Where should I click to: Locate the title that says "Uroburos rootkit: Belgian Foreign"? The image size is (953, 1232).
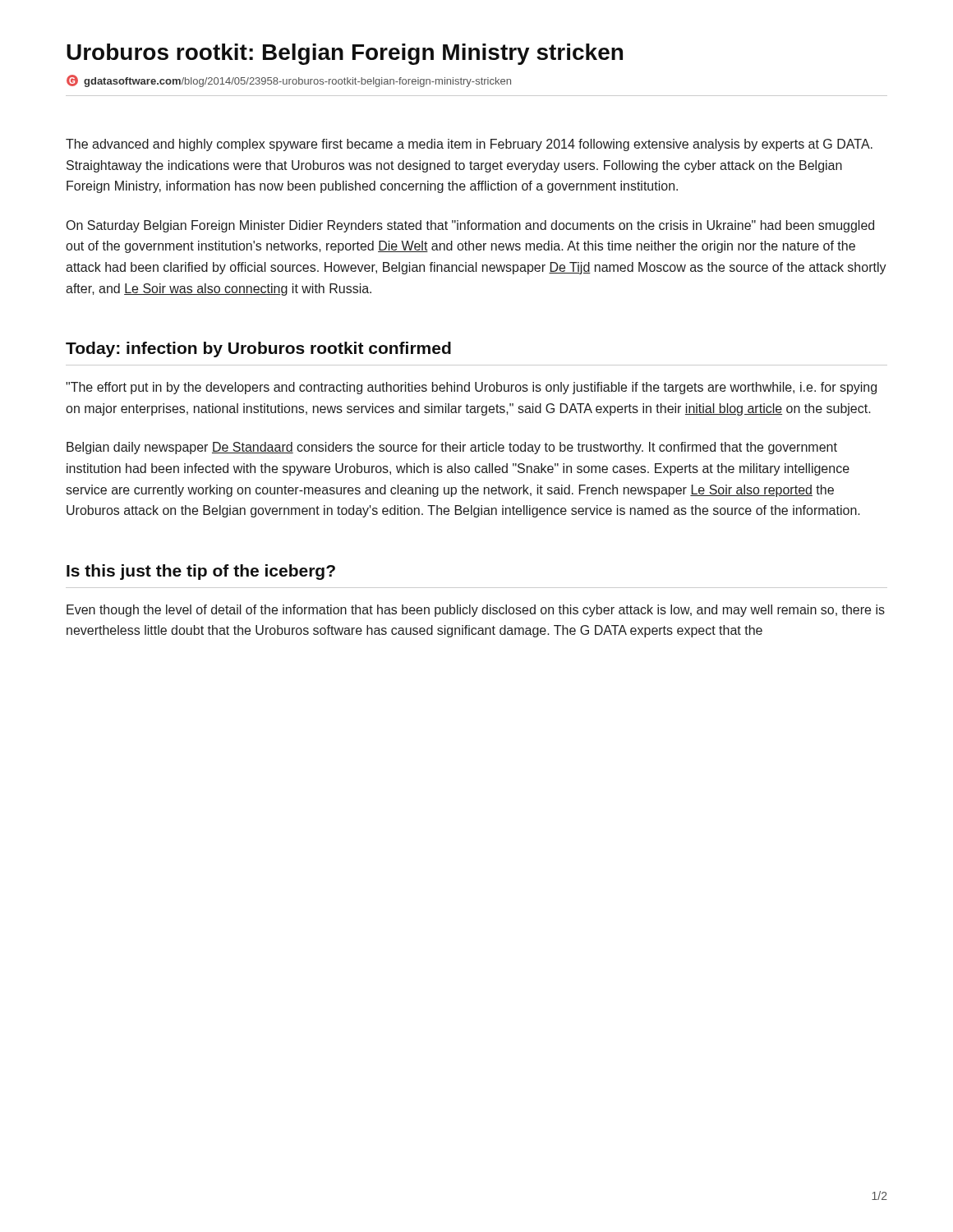[476, 63]
